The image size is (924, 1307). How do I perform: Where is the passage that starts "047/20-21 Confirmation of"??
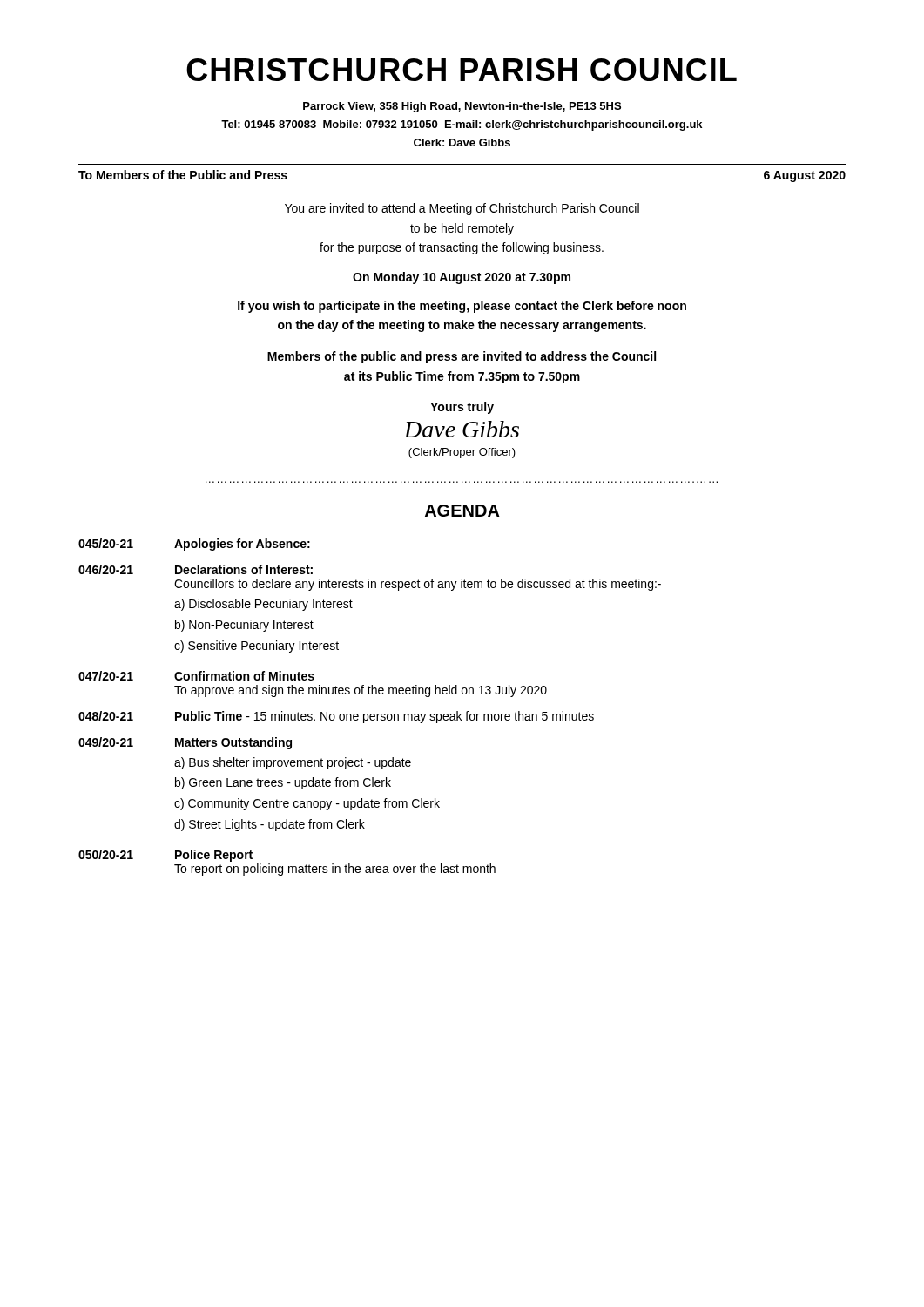click(x=462, y=683)
